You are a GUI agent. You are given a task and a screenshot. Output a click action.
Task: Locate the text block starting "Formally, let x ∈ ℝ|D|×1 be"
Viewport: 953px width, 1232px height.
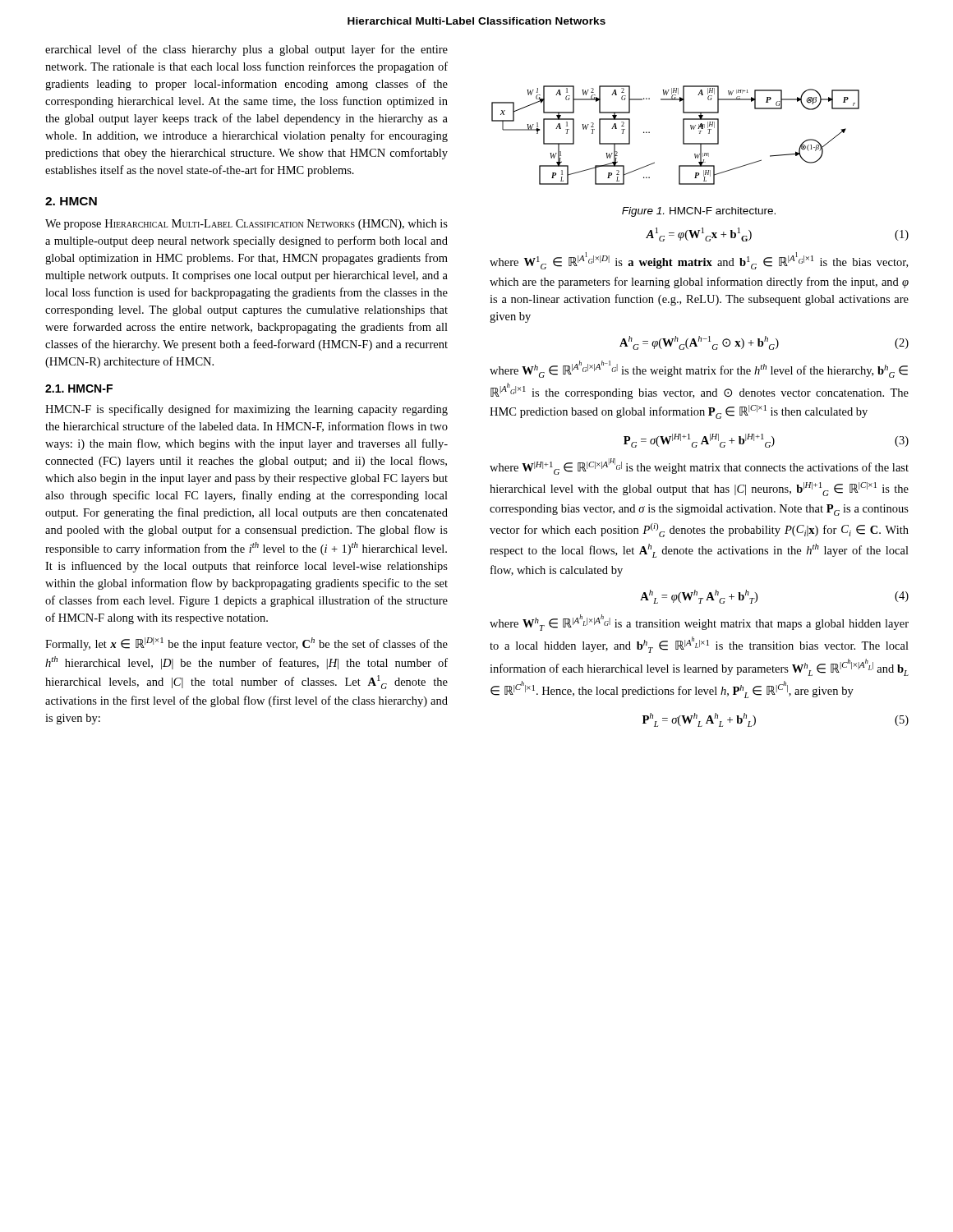246,681
